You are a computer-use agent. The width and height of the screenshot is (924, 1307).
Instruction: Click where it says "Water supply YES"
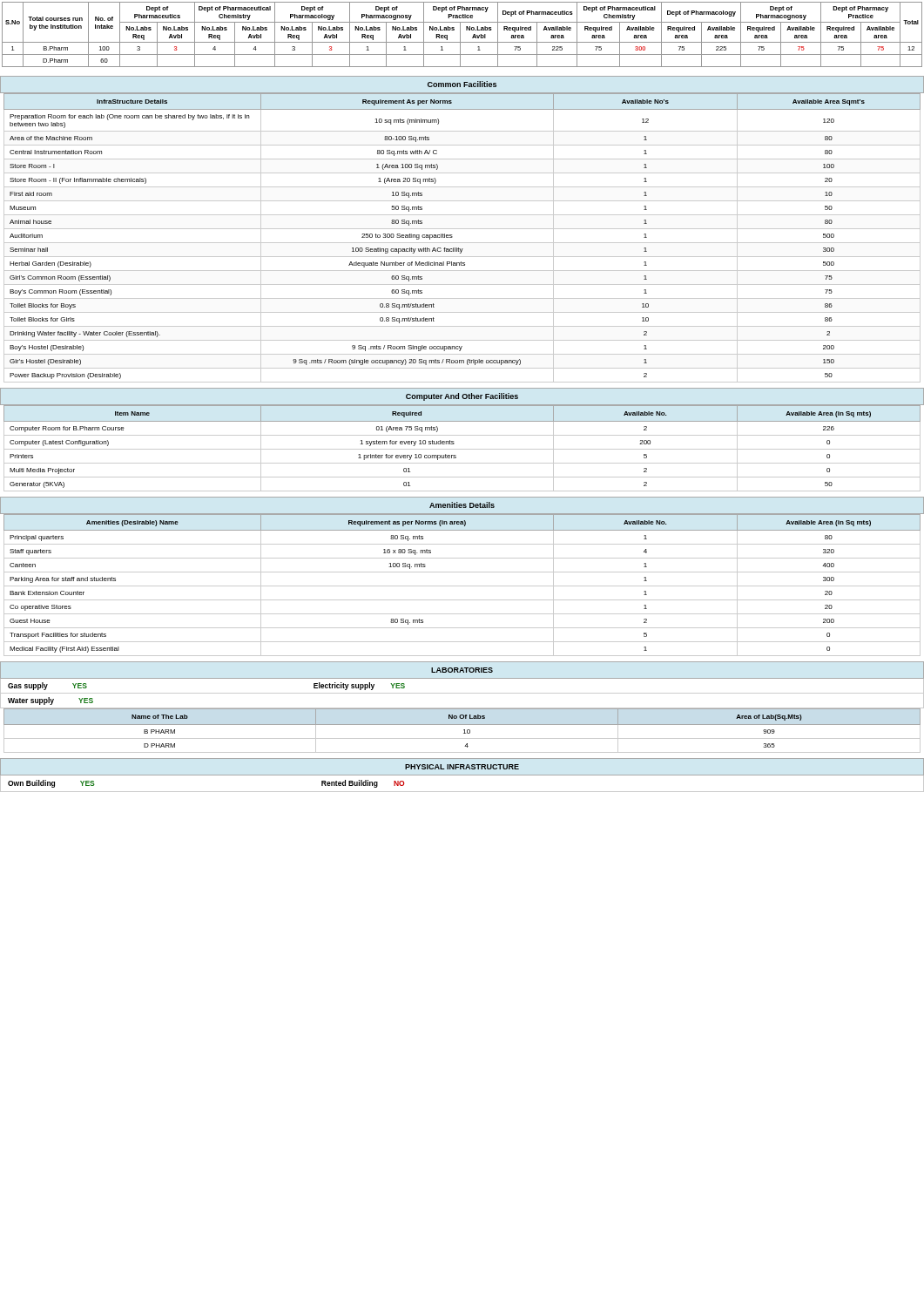pos(51,701)
